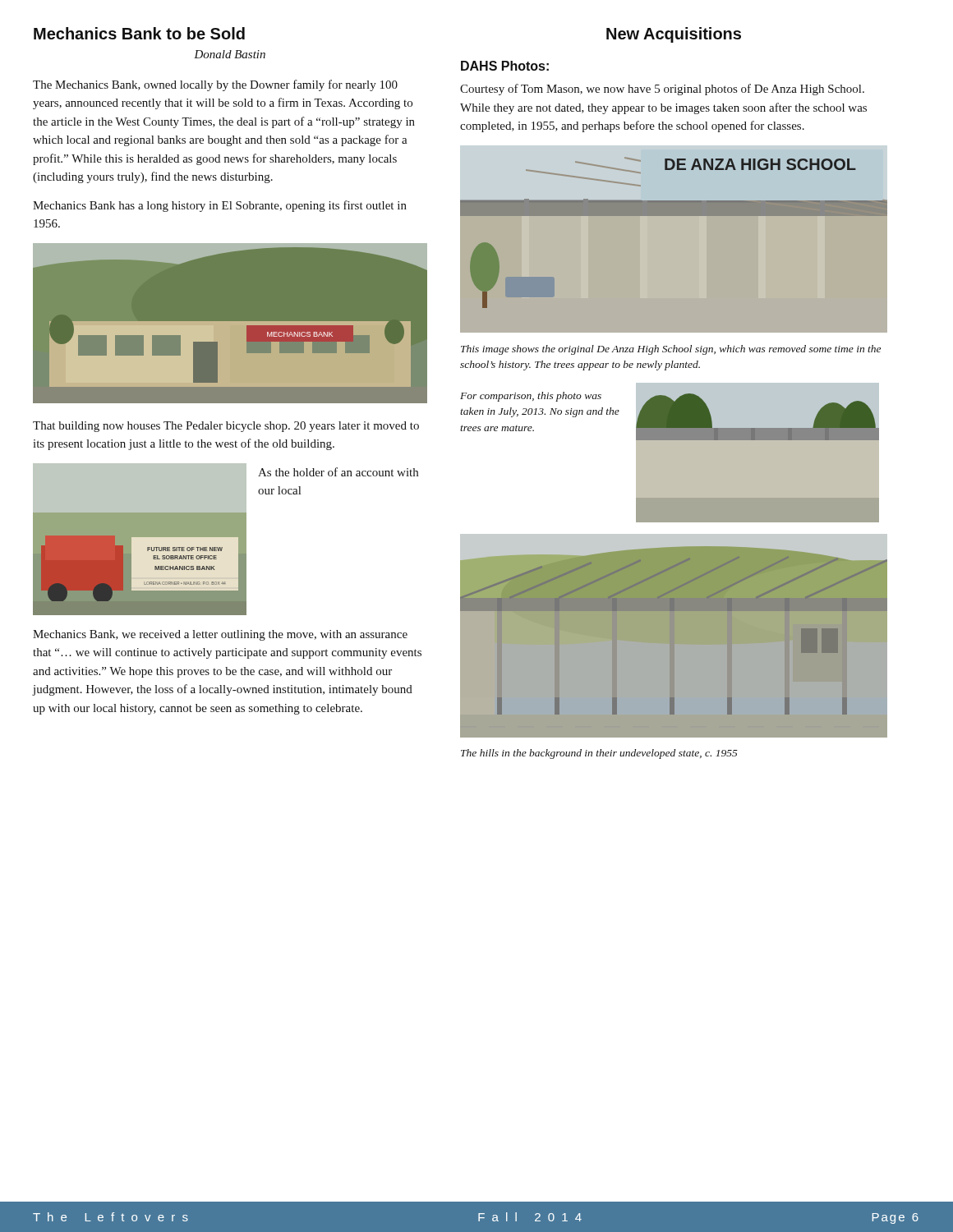Where is the caption that starts "This image shows the original De Anza High"?
953x1232 pixels.
pos(674,356)
